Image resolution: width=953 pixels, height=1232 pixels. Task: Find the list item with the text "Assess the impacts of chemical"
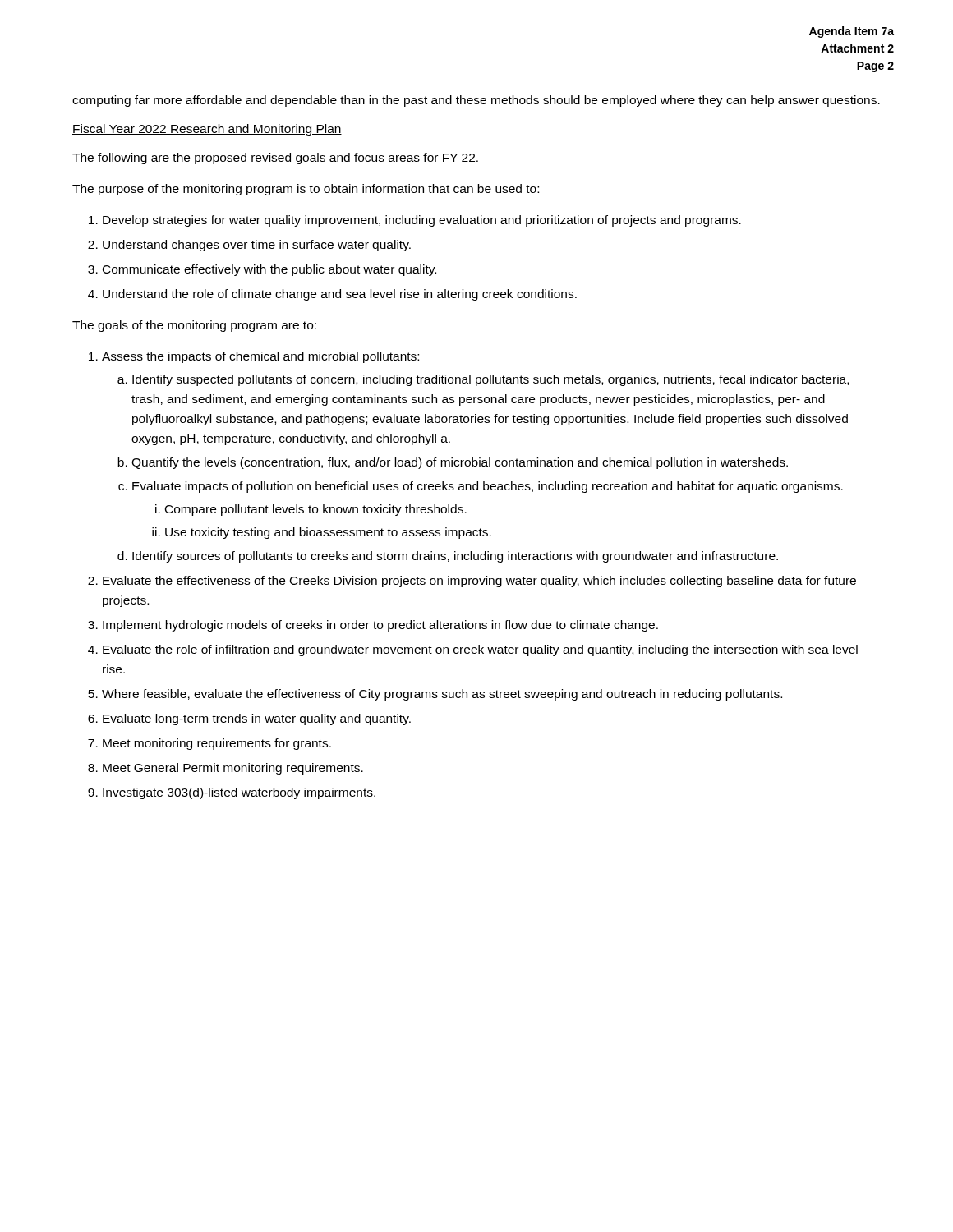[x=491, y=458]
